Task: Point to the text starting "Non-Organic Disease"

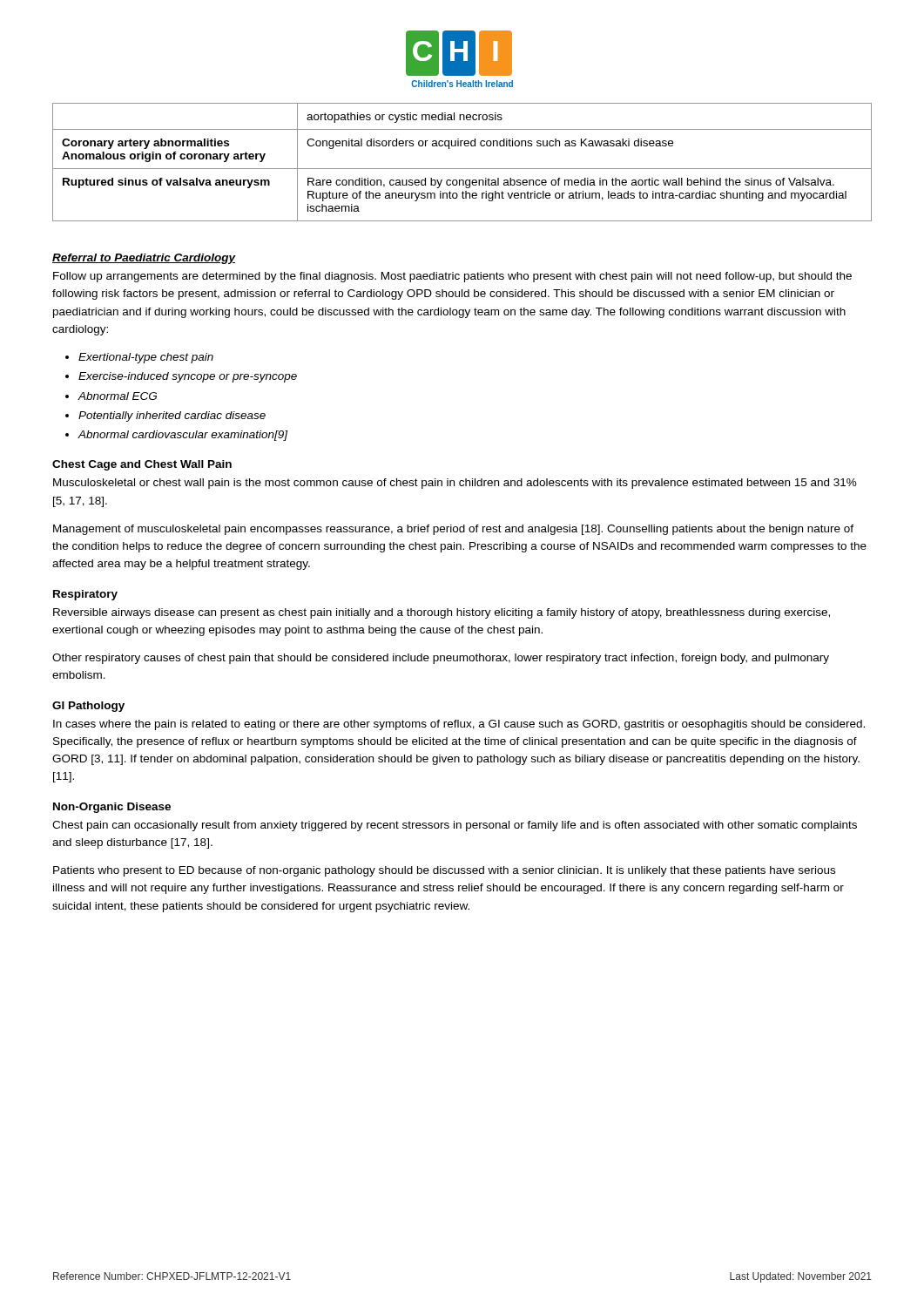Action: (112, 806)
